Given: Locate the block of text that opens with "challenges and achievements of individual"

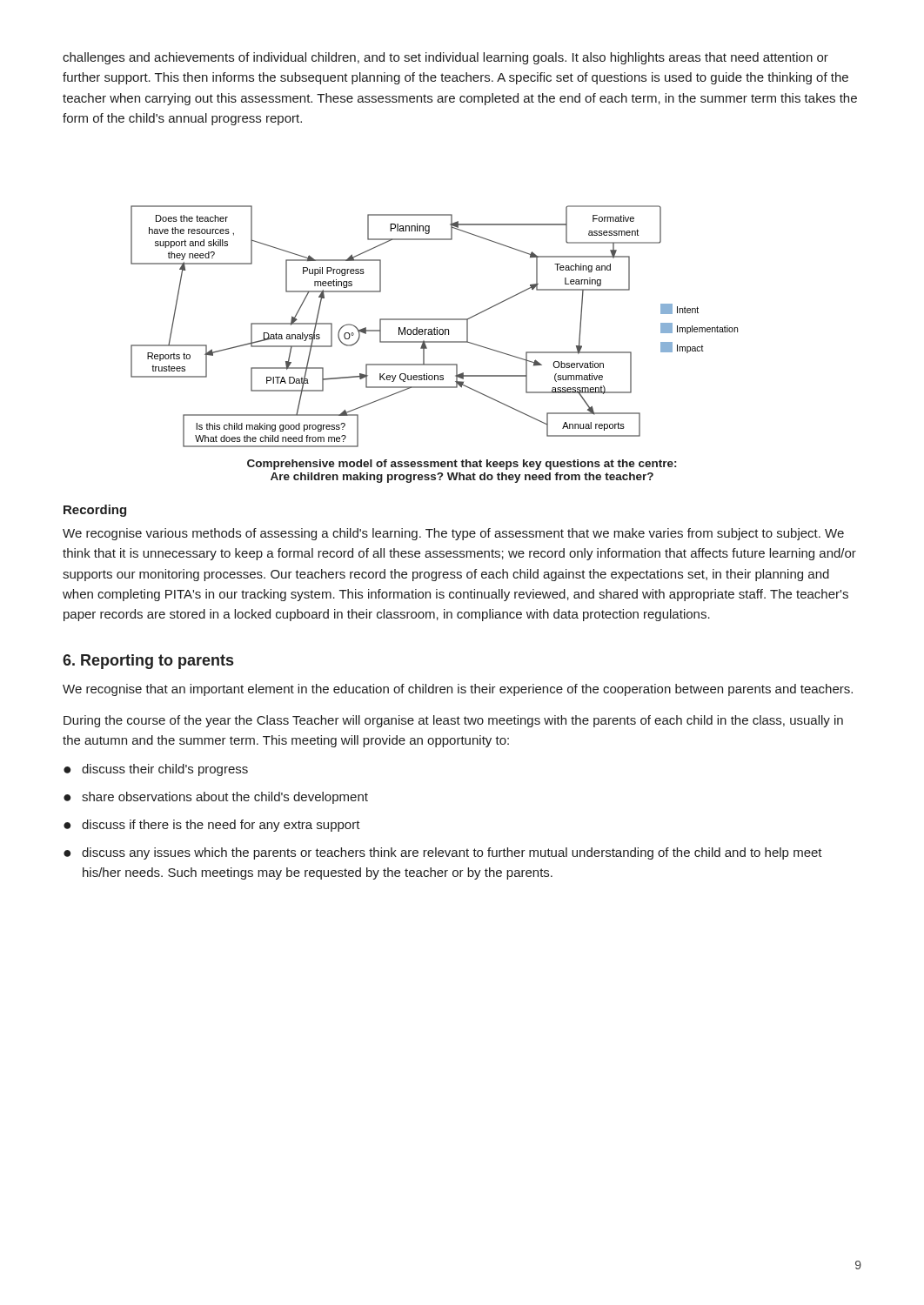Looking at the screenshot, I should [460, 87].
